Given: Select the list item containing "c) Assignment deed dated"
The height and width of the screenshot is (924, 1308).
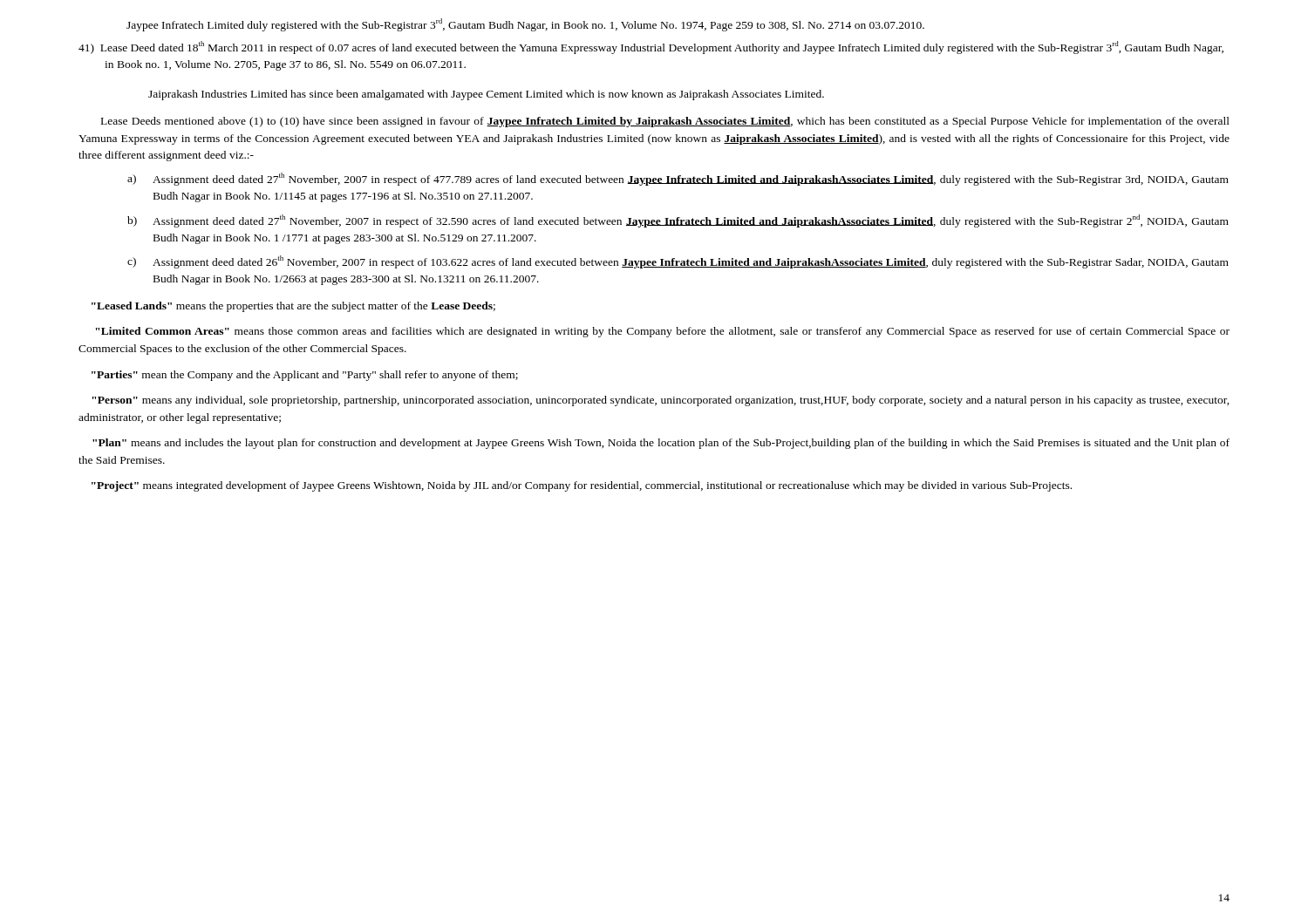Looking at the screenshot, I should [678, 270].
